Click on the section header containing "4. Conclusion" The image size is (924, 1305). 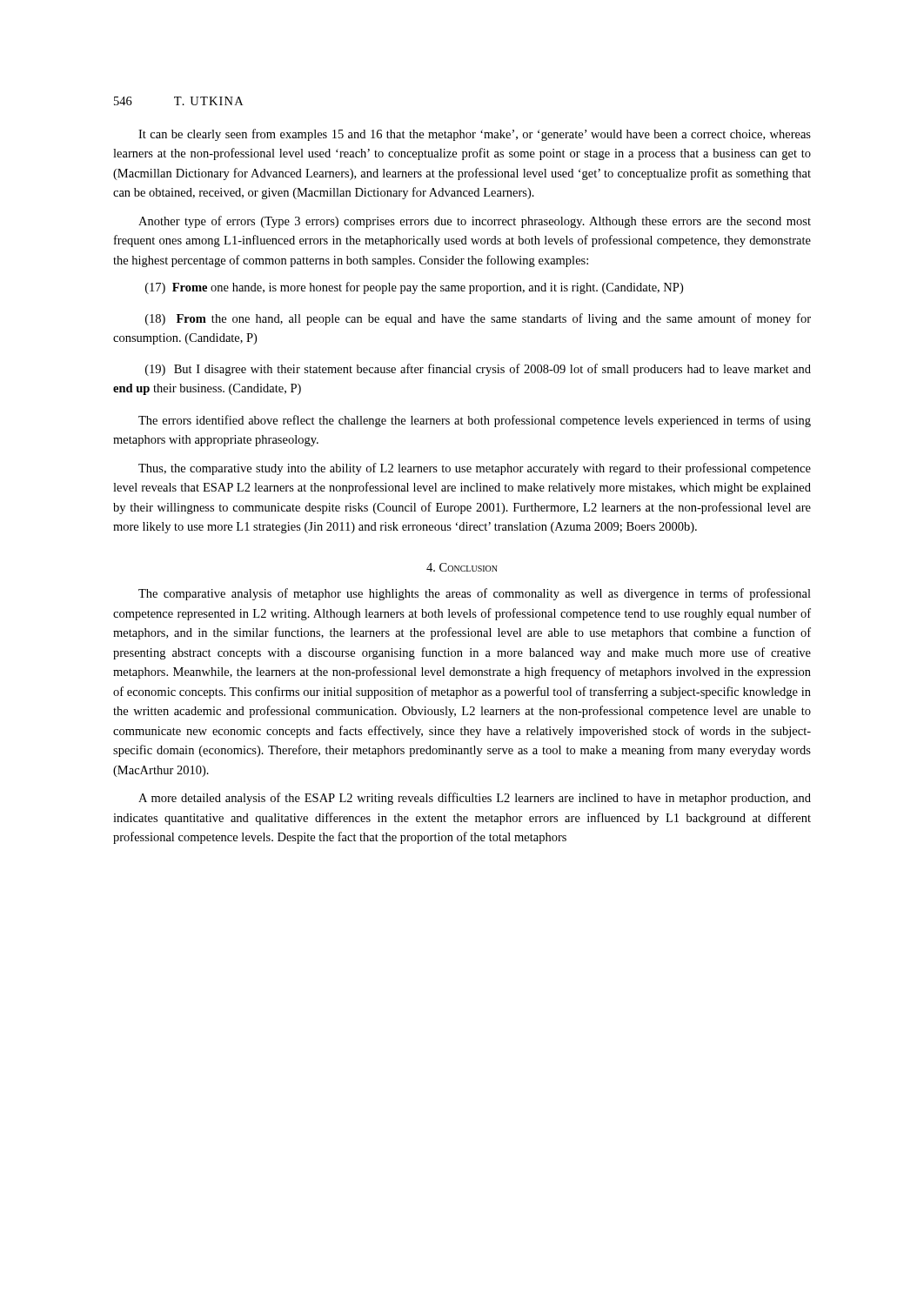click(462, 568)
